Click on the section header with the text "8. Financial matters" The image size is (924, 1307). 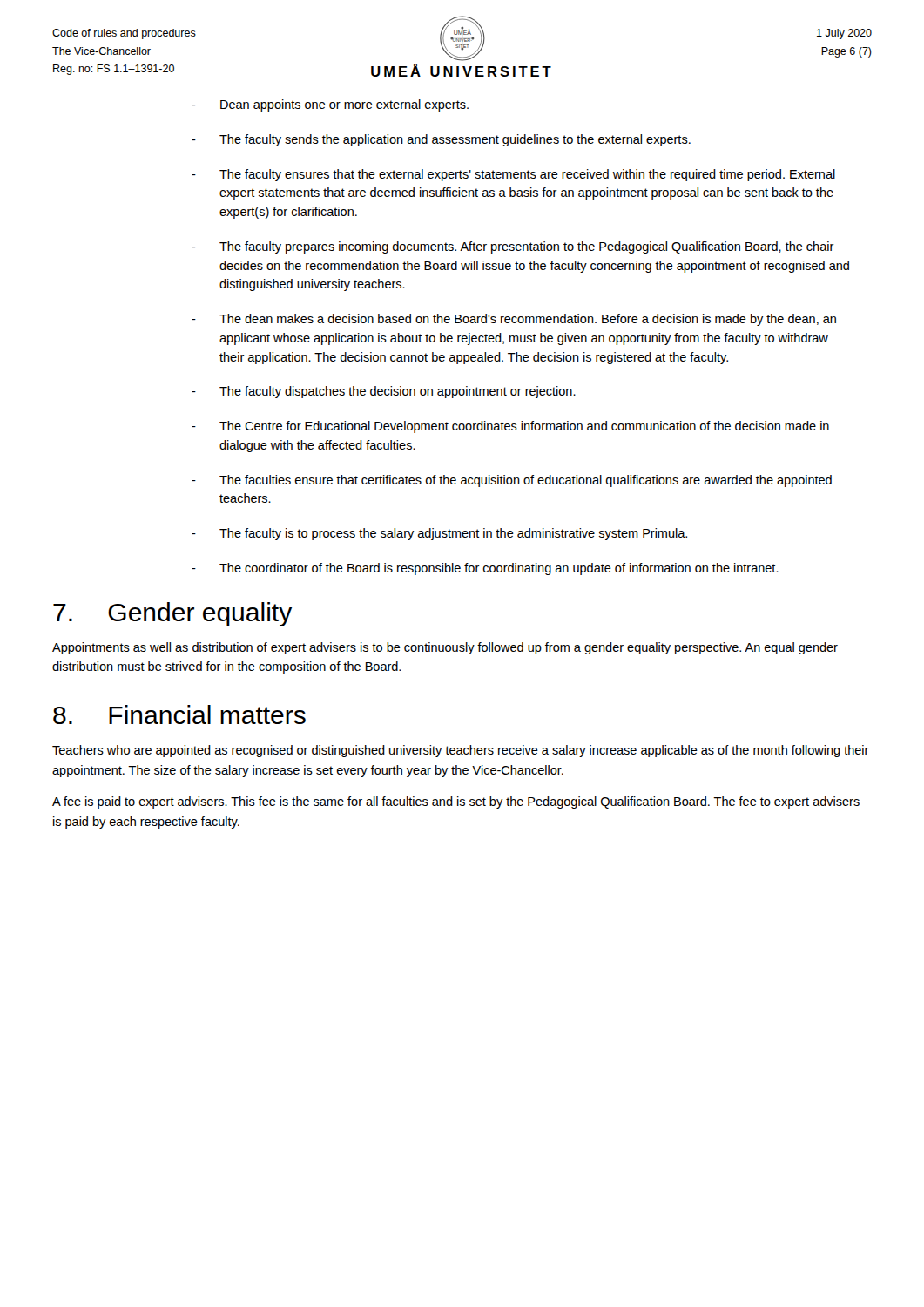pyautogui.click(x=179, y=716)
